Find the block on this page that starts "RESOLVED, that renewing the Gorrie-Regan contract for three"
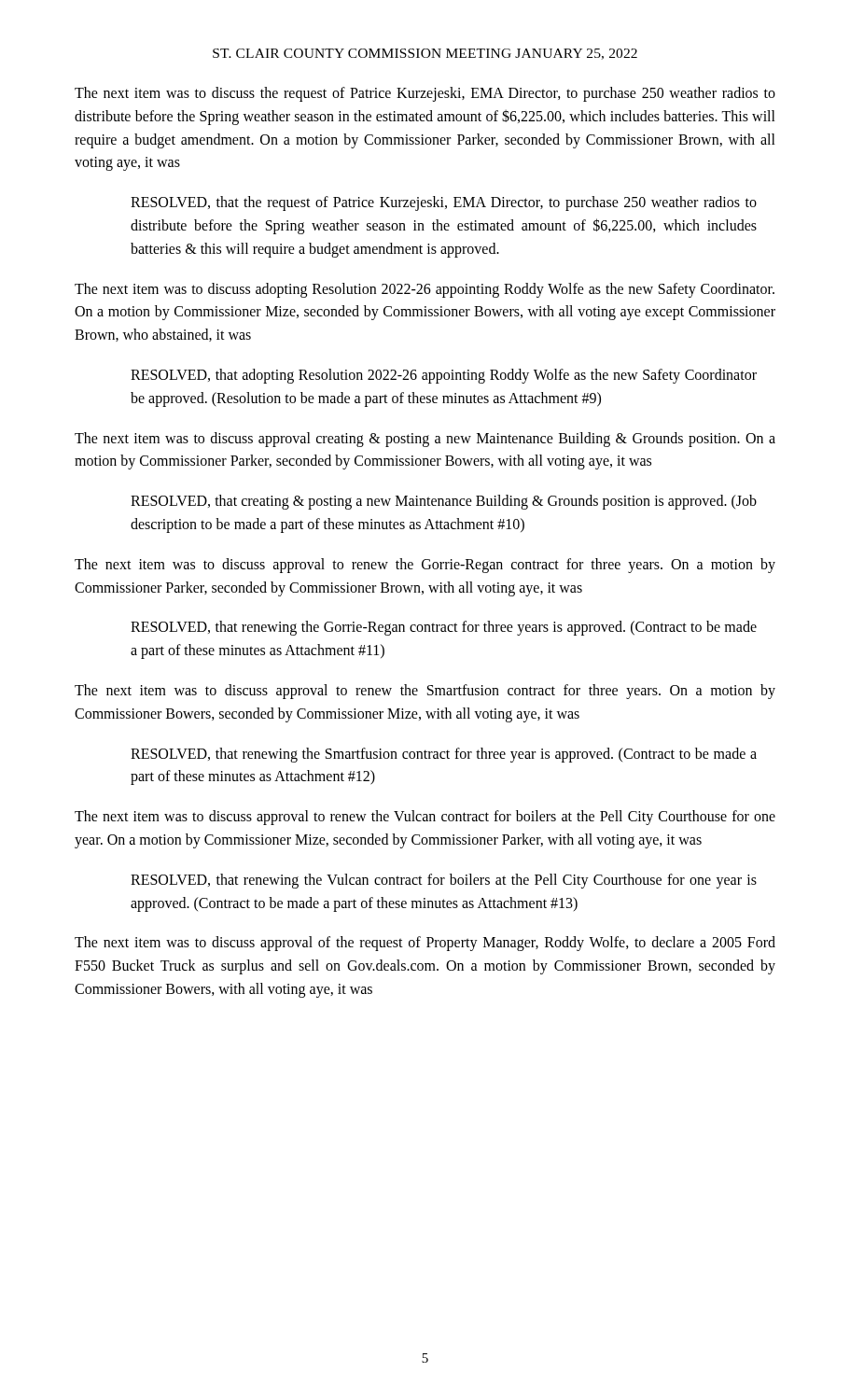This screenshot has width=850, height=1400. pyautogui.click(x=444, y=639)
